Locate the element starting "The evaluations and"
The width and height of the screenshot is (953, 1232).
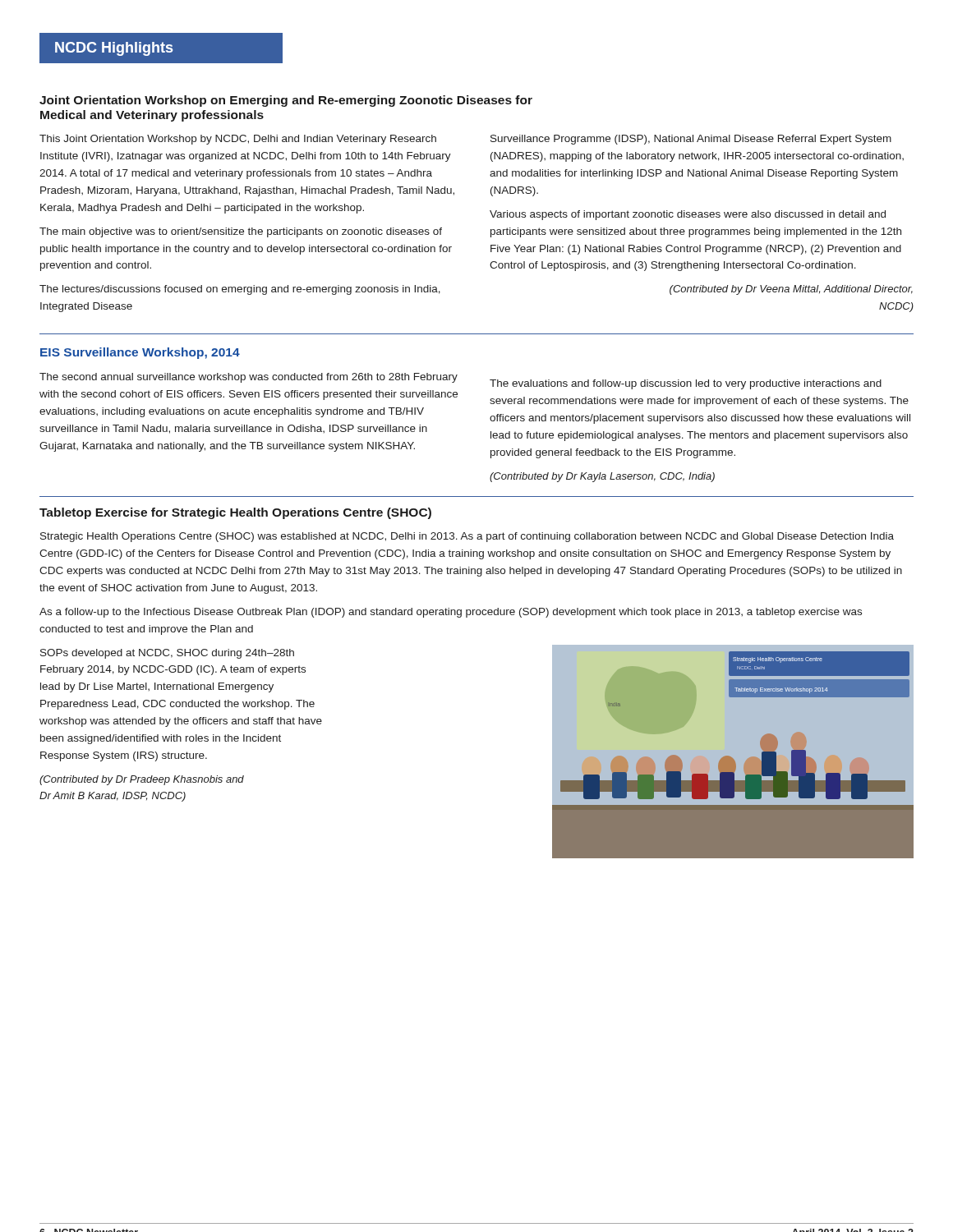tap(702, 419)
